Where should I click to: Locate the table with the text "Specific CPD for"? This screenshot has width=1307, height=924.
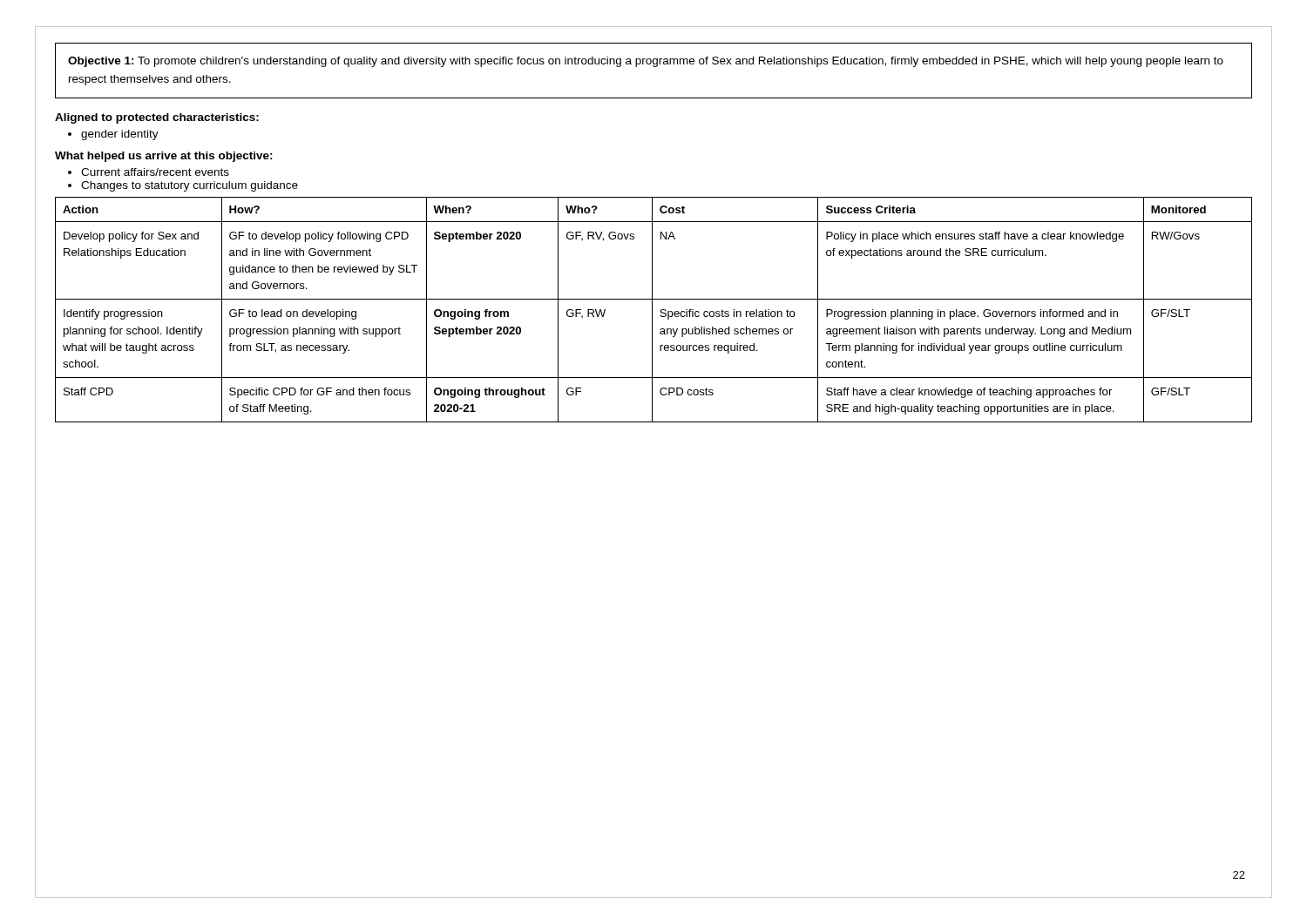654,310
